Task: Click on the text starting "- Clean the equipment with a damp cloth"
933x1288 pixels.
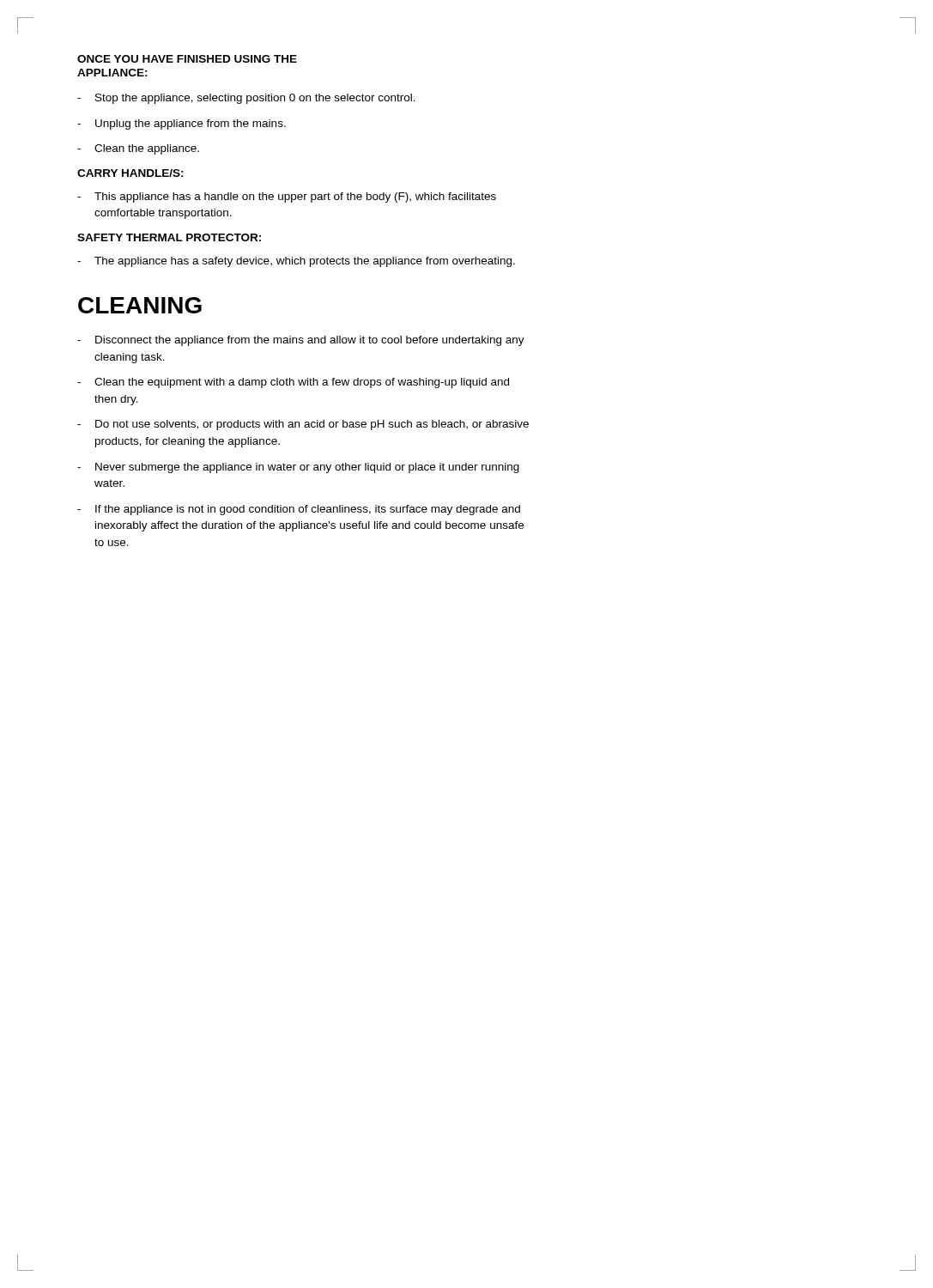Action: [305, 391]
